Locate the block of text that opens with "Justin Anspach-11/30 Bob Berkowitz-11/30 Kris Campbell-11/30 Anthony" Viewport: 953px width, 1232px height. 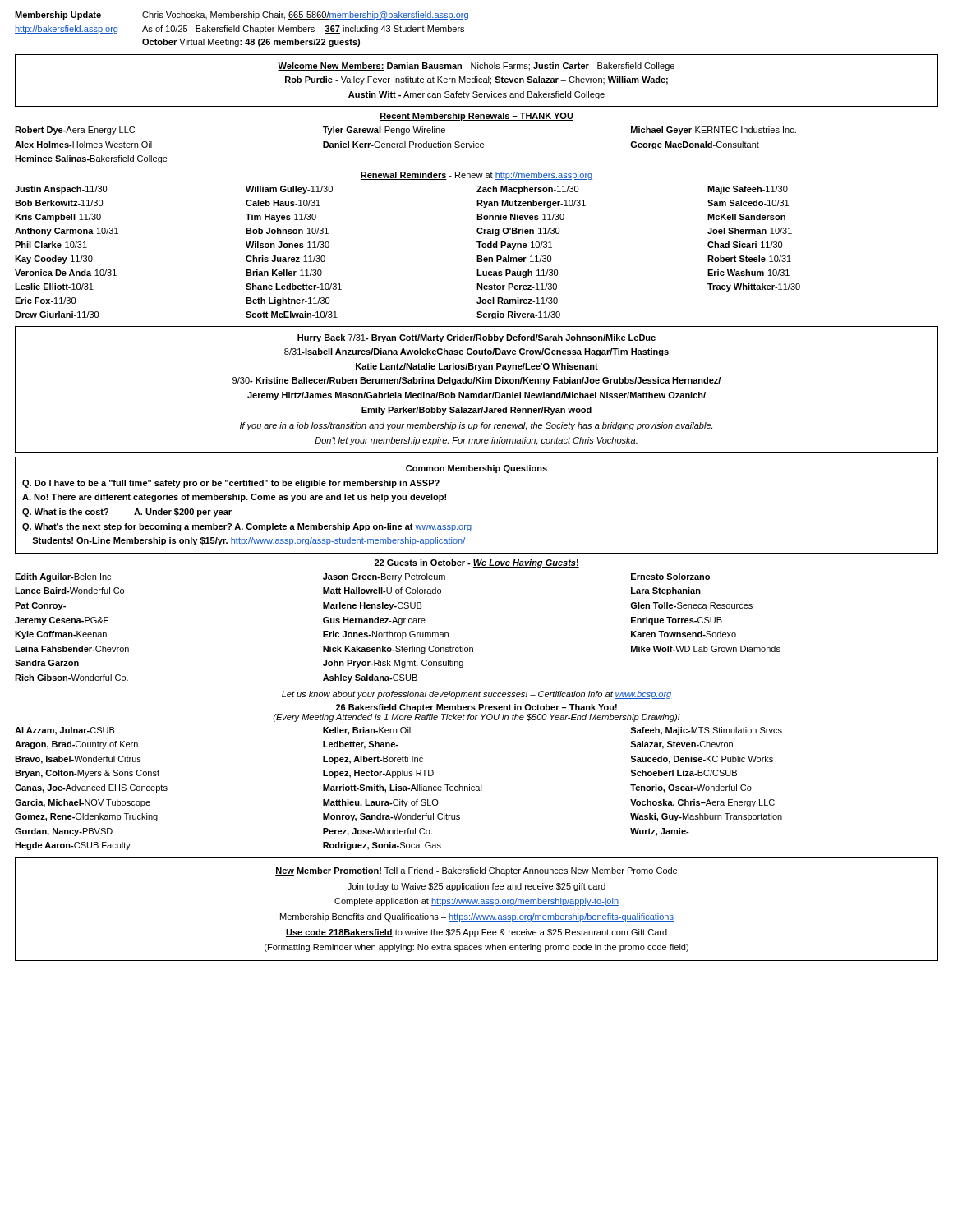[476, 252]
